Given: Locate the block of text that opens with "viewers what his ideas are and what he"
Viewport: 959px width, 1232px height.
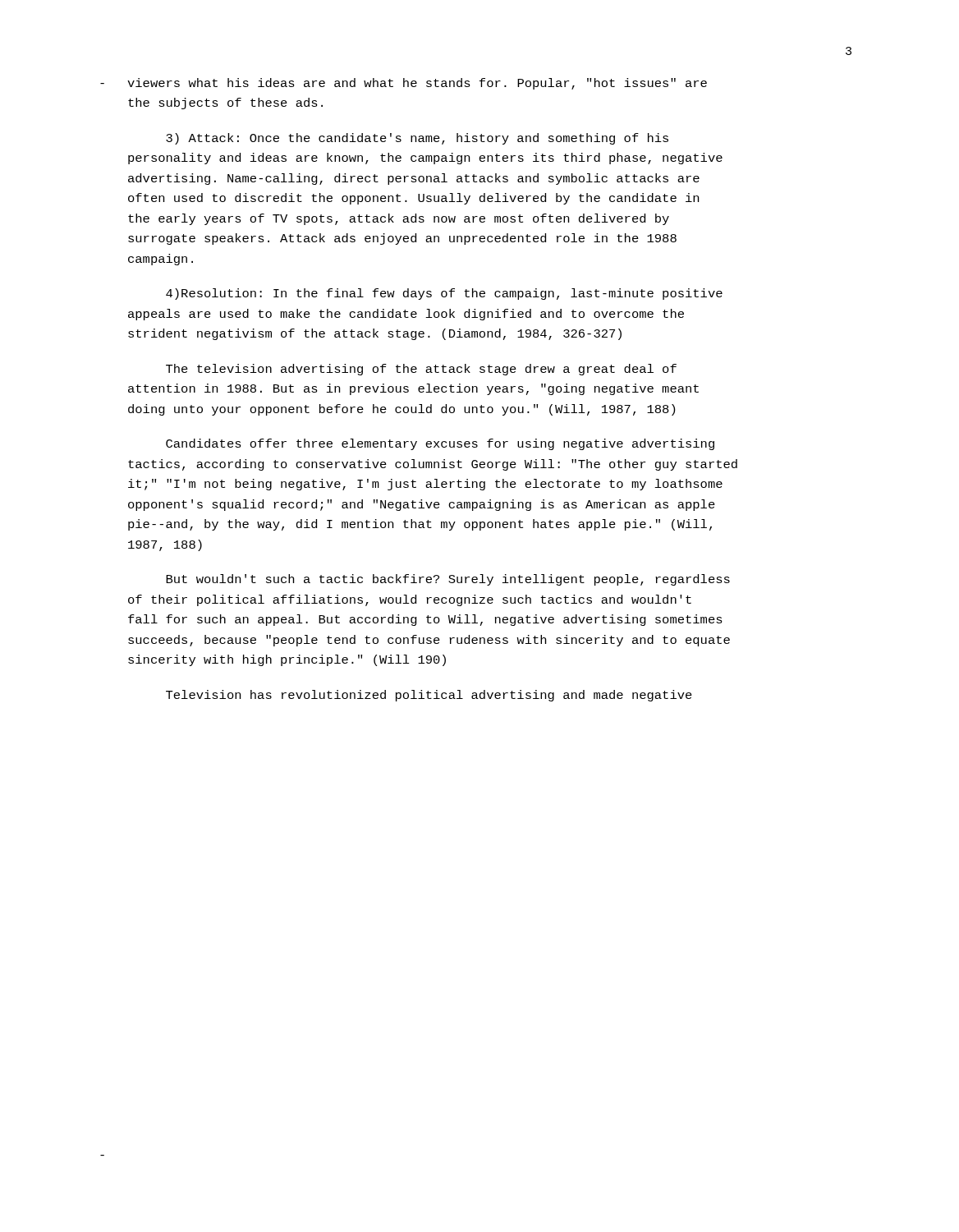Looking at the screenshot, I should pyautogui.click(x=417, y=94).
